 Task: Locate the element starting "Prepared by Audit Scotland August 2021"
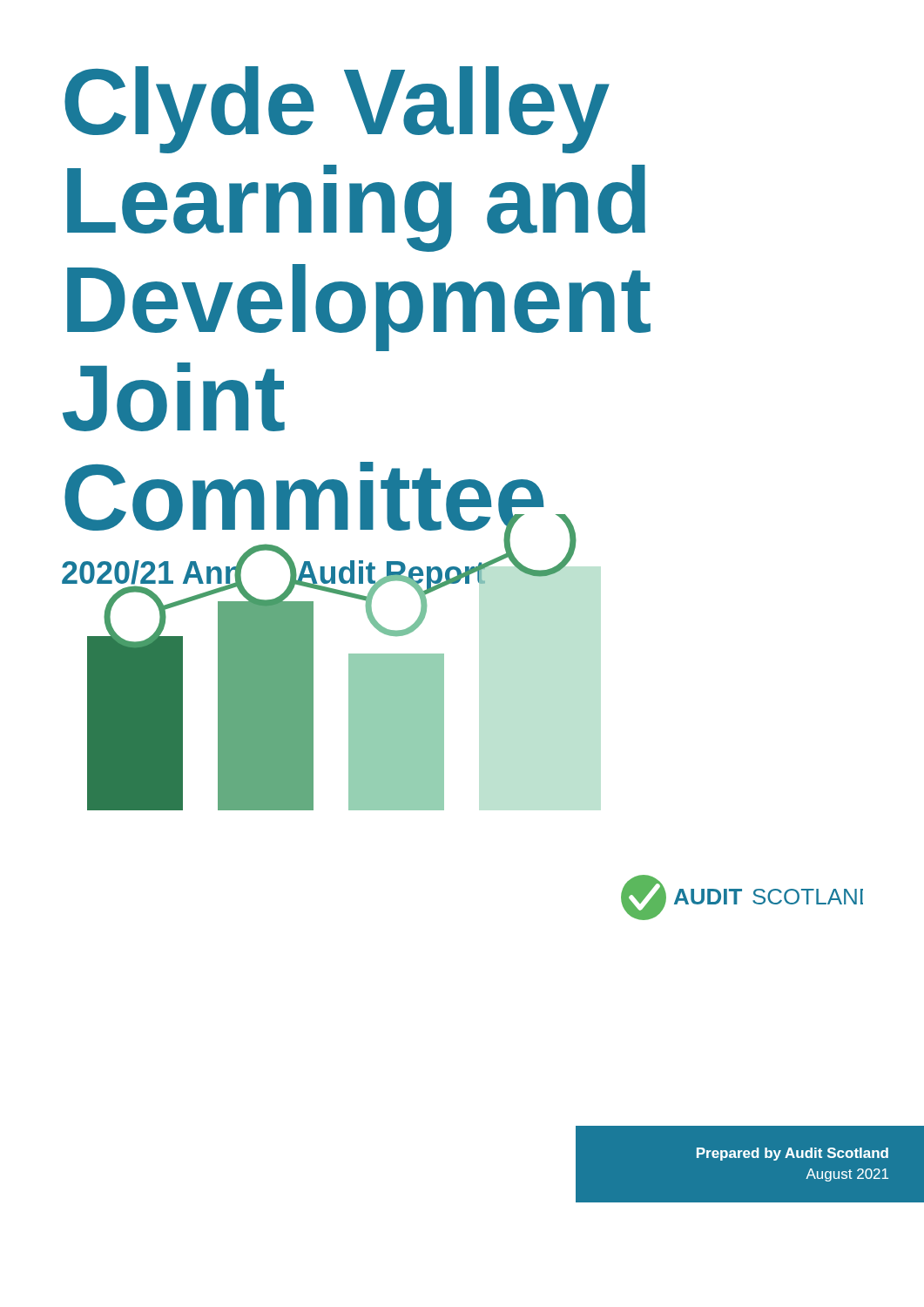point(750,1164)
